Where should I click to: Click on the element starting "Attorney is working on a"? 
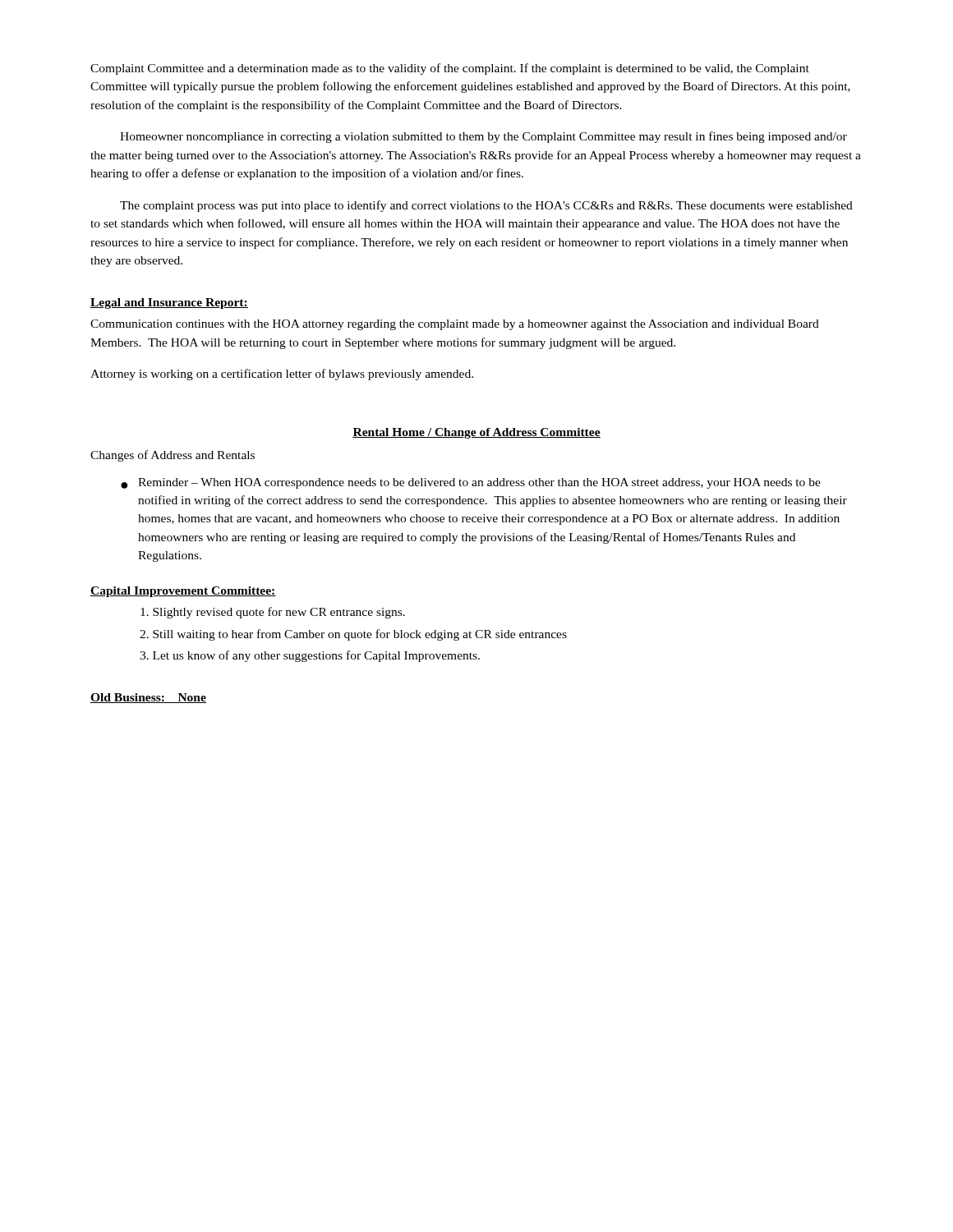coord(282,373)
